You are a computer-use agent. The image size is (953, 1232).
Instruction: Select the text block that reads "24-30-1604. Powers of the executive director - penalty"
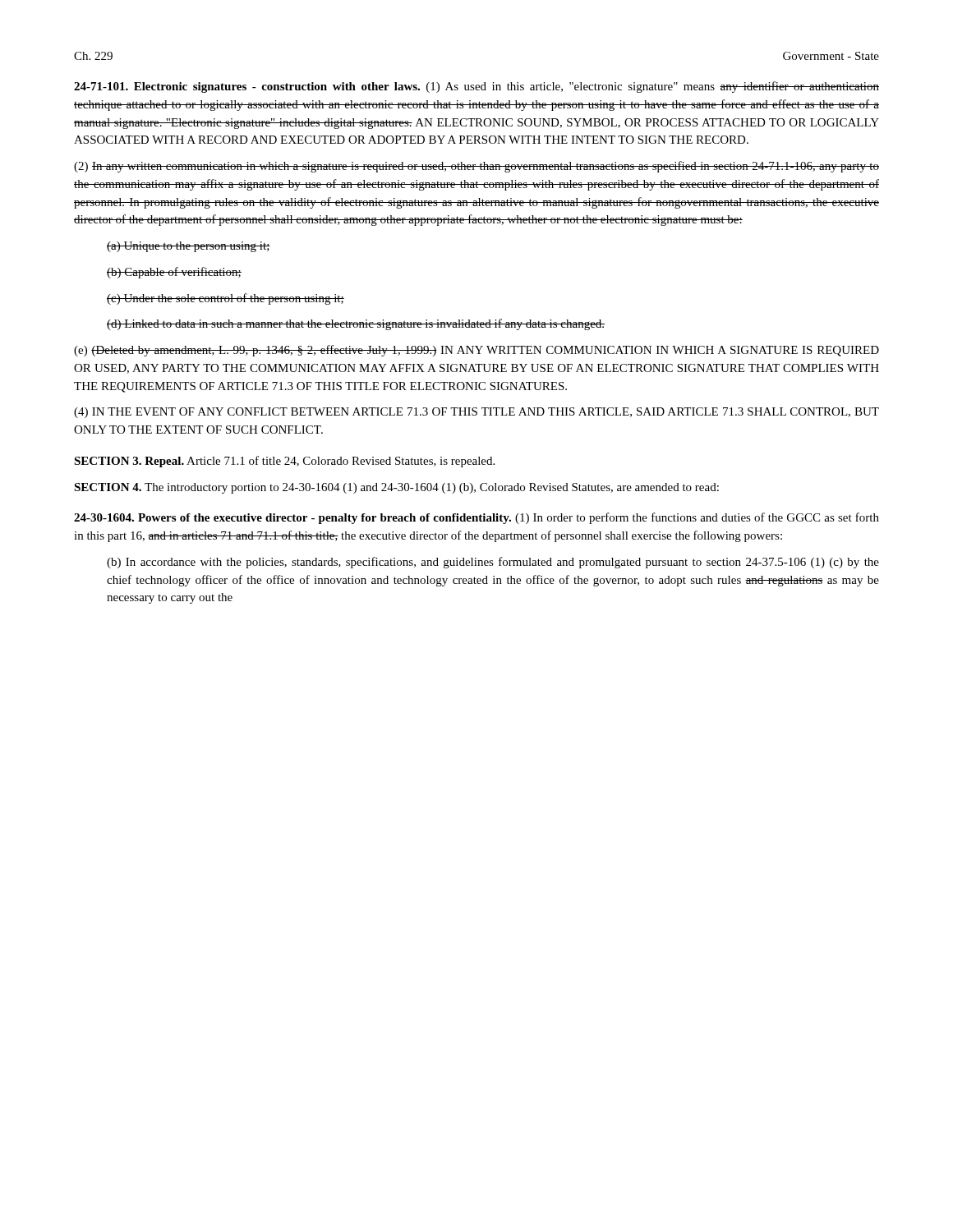coord(476,527)
